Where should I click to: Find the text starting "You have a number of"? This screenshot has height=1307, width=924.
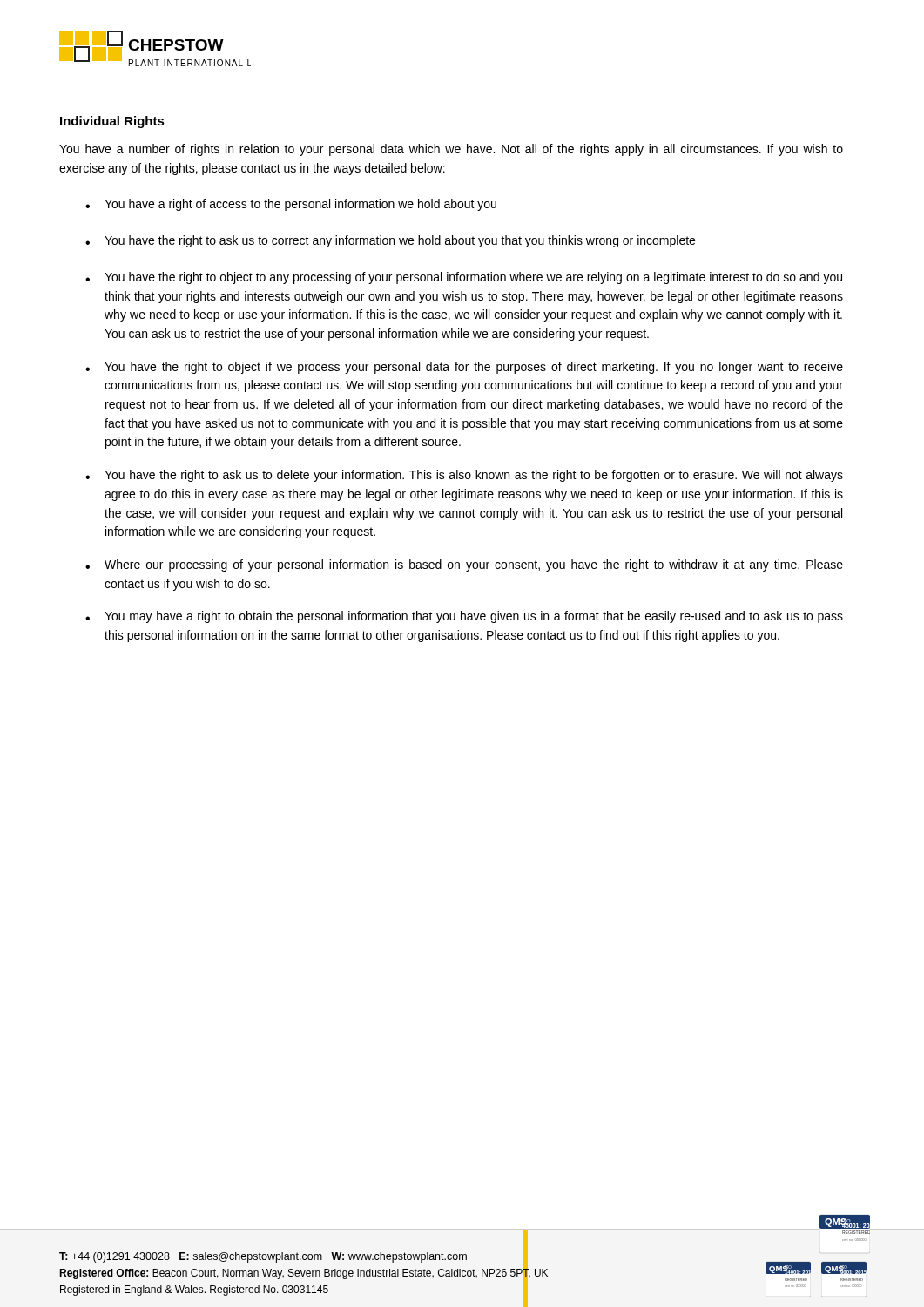451,158
